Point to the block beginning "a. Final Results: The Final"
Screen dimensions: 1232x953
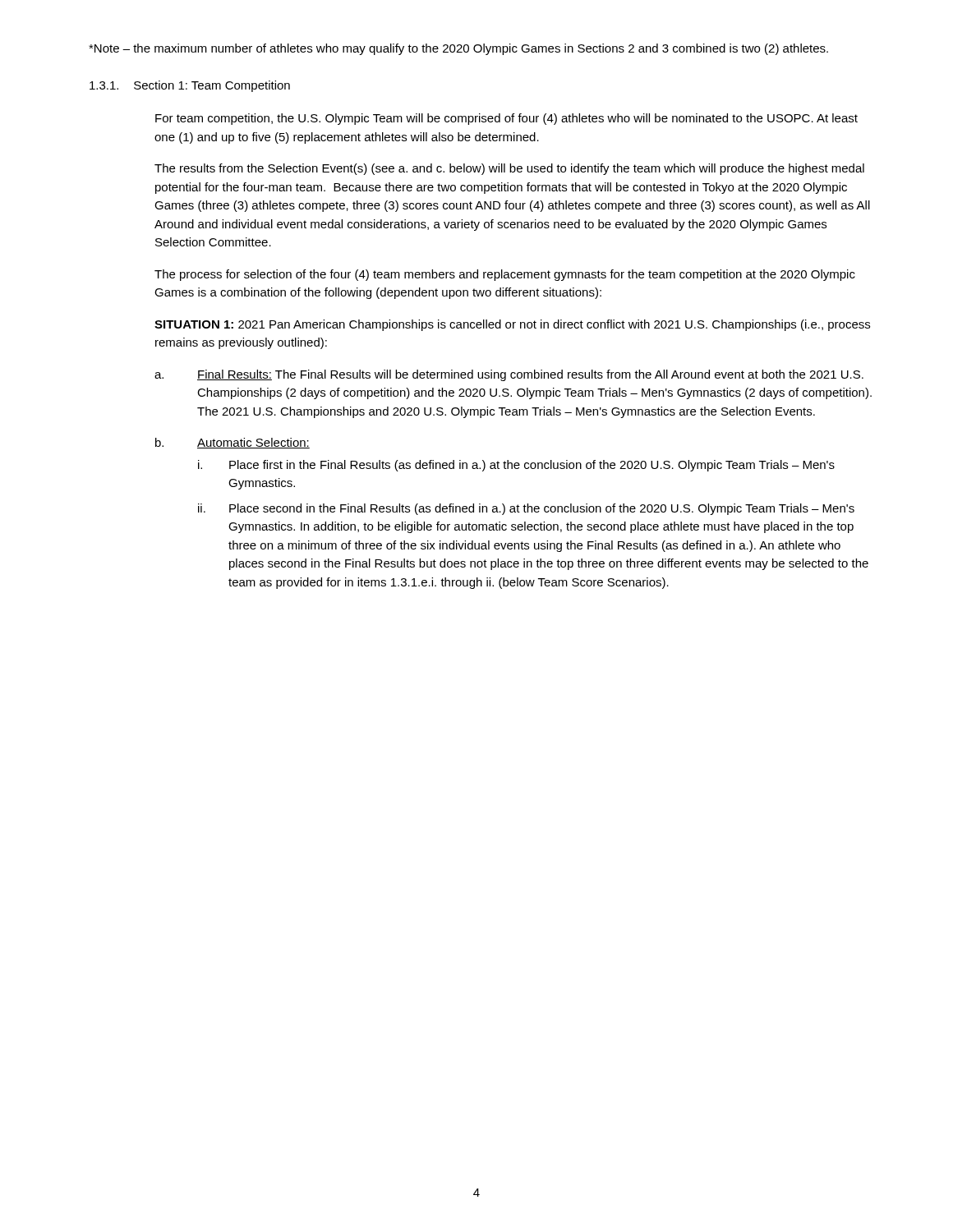517,393
